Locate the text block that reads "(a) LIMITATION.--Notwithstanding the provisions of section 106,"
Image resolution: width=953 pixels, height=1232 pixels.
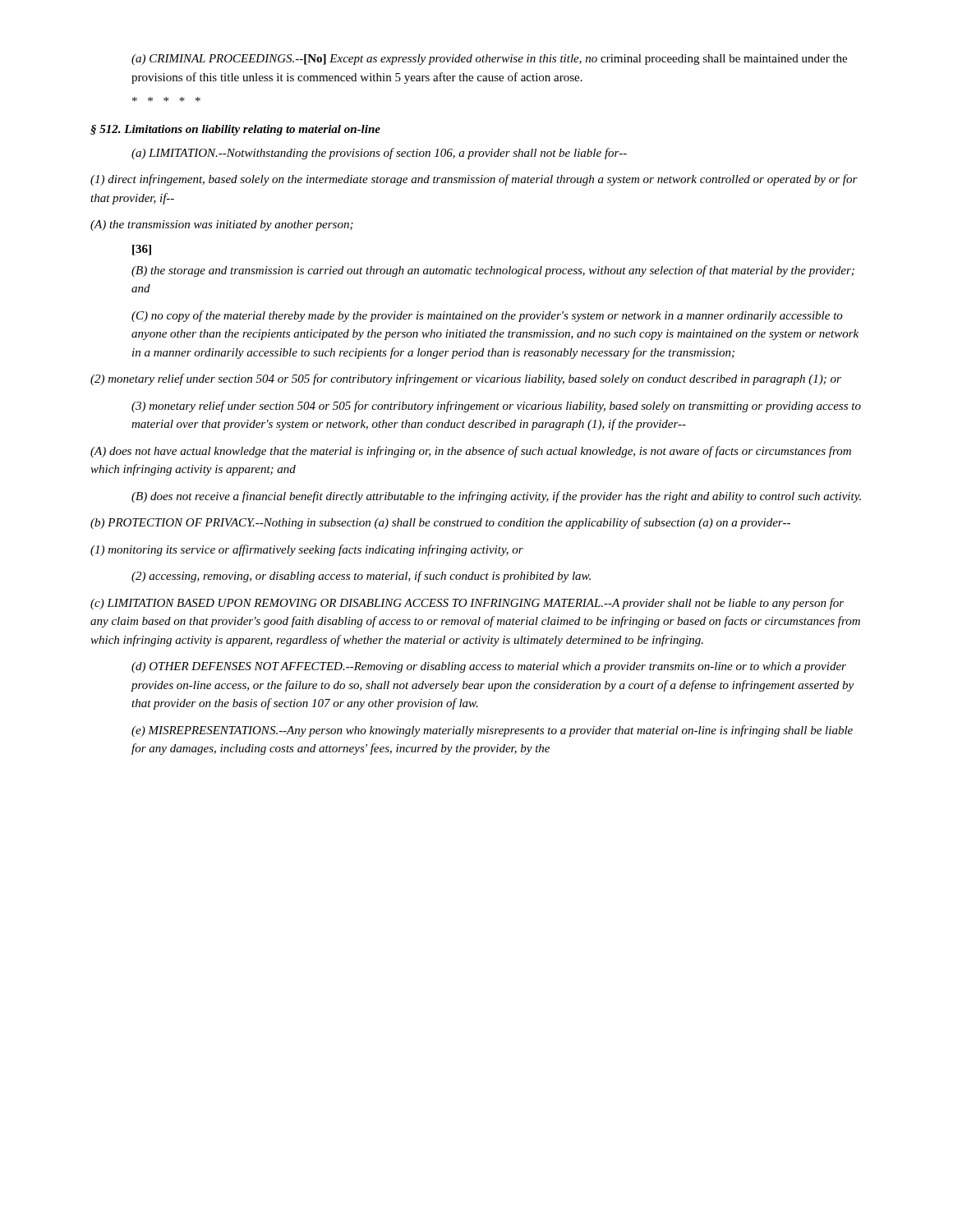click(379, 152)
